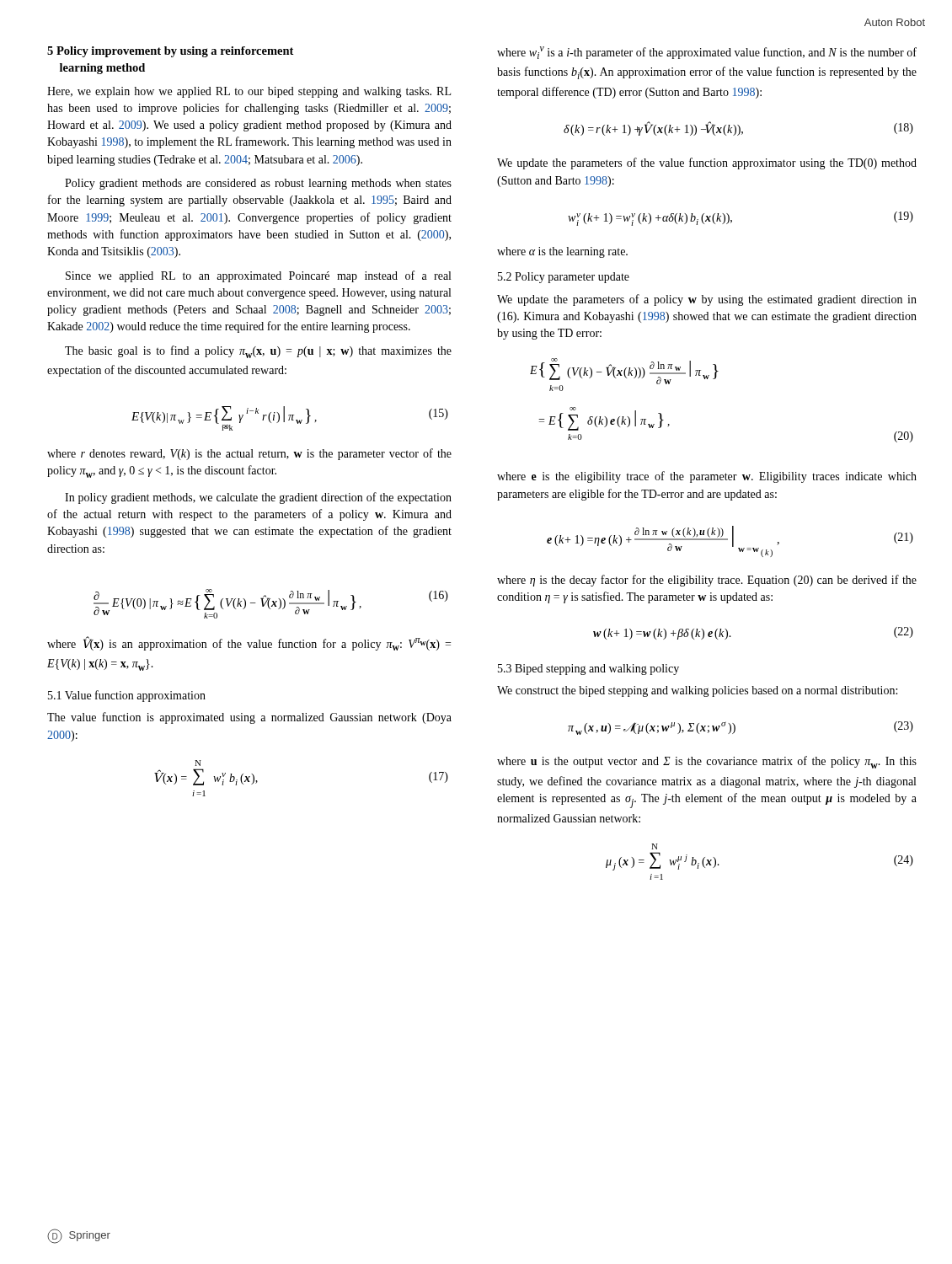The height and width of the screenshot is (1264, 952).
Task: Click the formula that begins "w ( k + 1)"
Action: [707, 632]
